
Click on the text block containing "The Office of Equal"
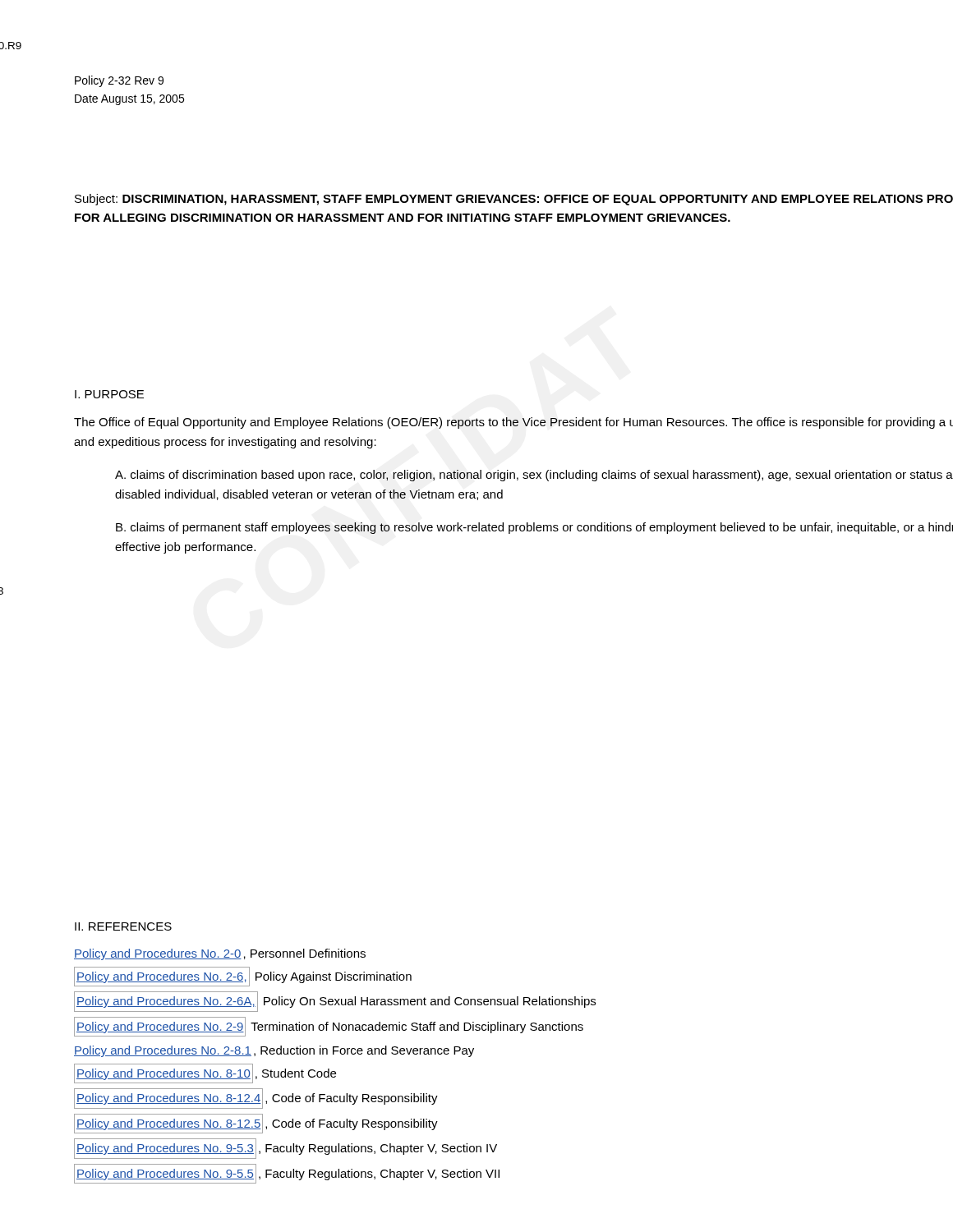[x=513, y=432]
